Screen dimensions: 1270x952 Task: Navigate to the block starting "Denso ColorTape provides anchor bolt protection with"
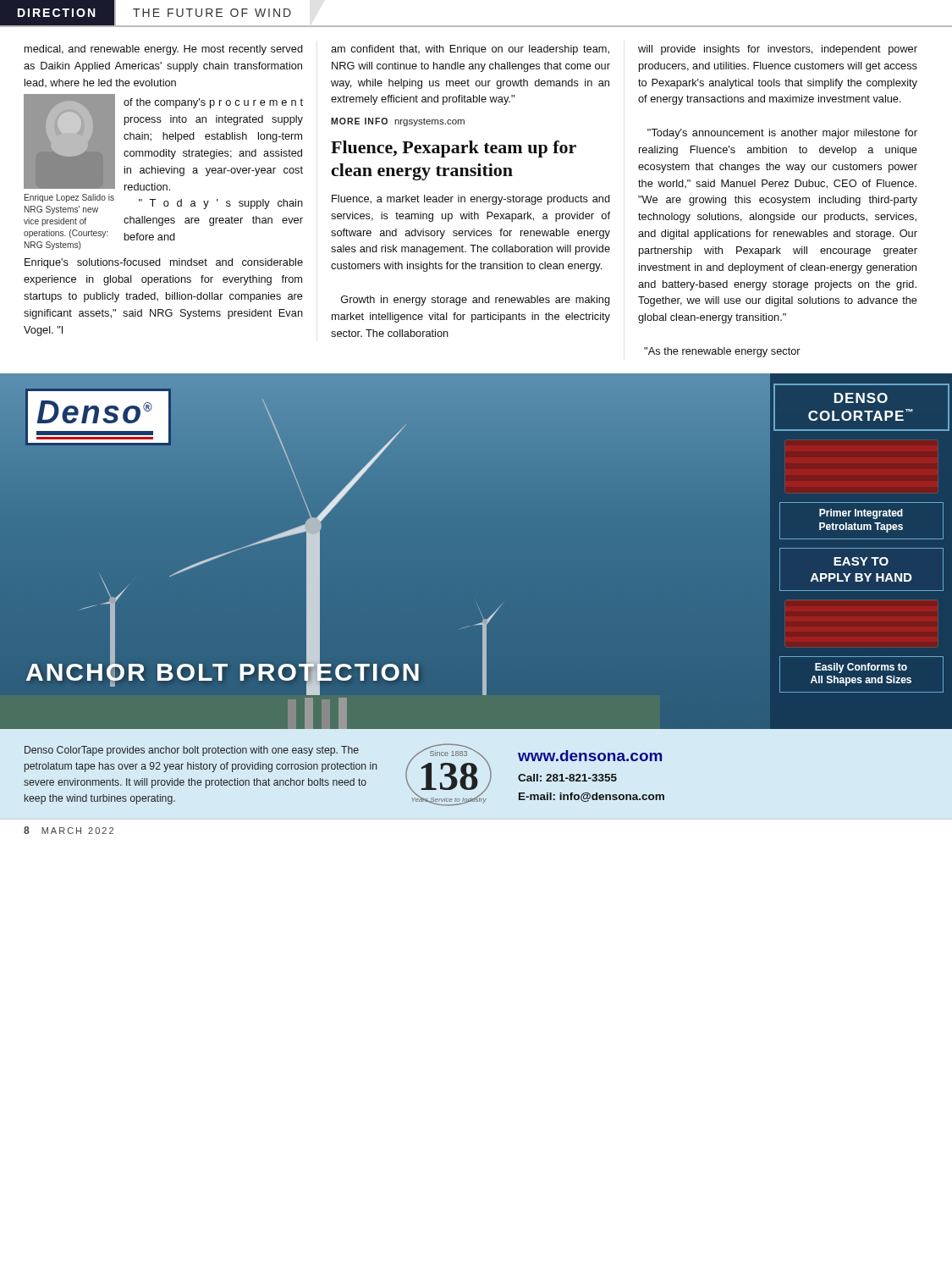(x=201, y=774)
